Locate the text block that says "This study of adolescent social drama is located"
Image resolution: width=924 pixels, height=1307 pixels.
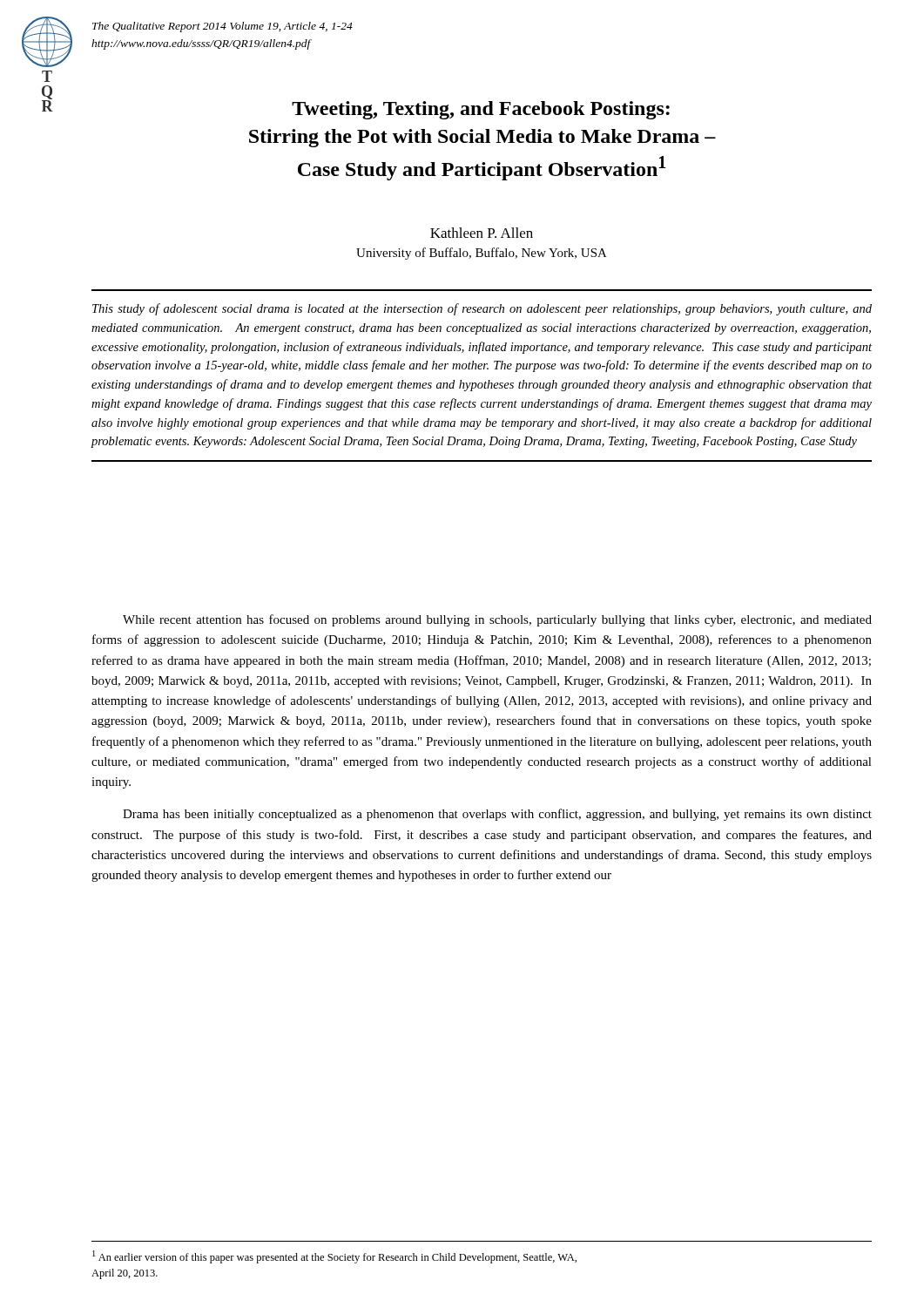coord(482,376)
